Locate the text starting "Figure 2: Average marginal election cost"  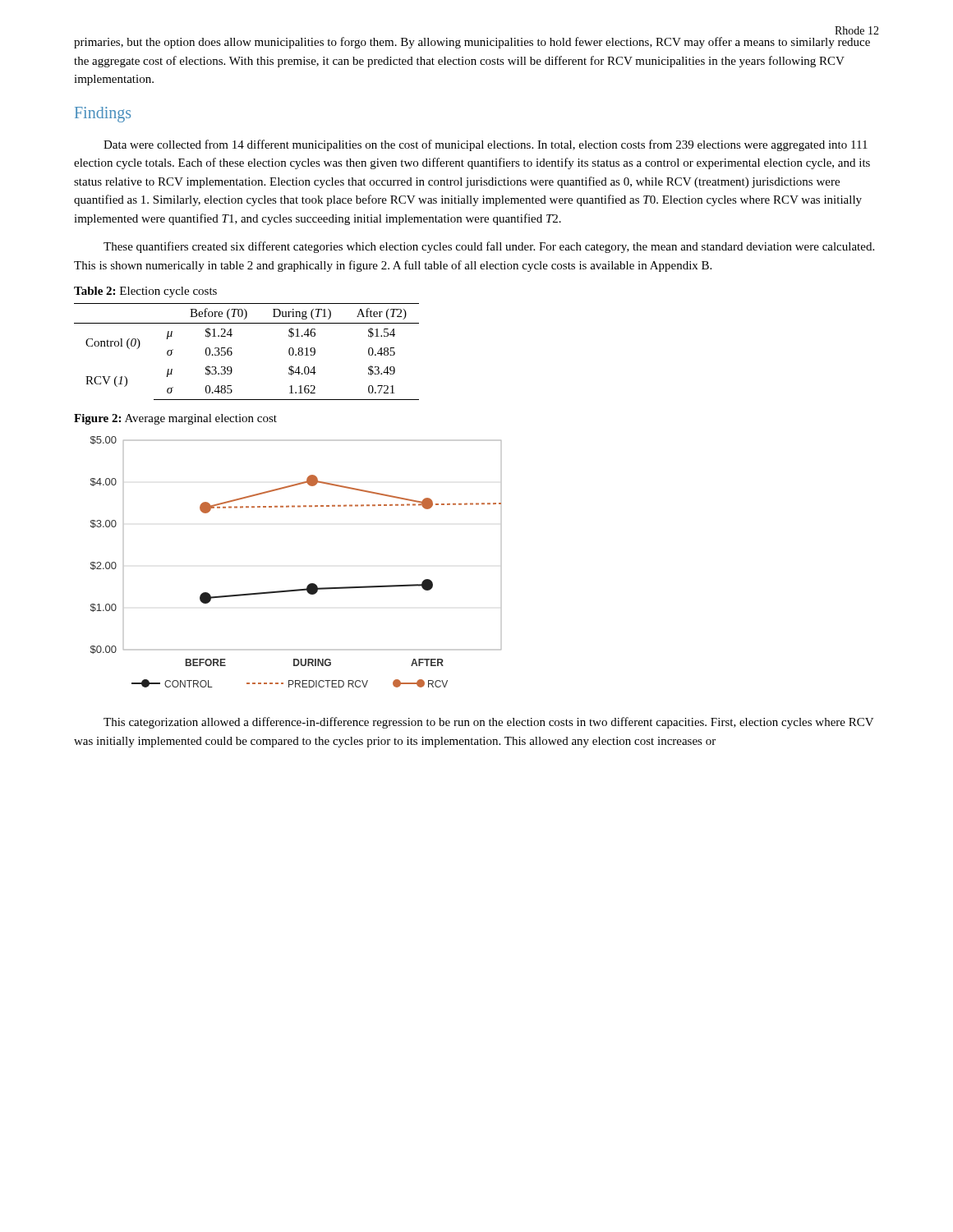pos(175,418)
